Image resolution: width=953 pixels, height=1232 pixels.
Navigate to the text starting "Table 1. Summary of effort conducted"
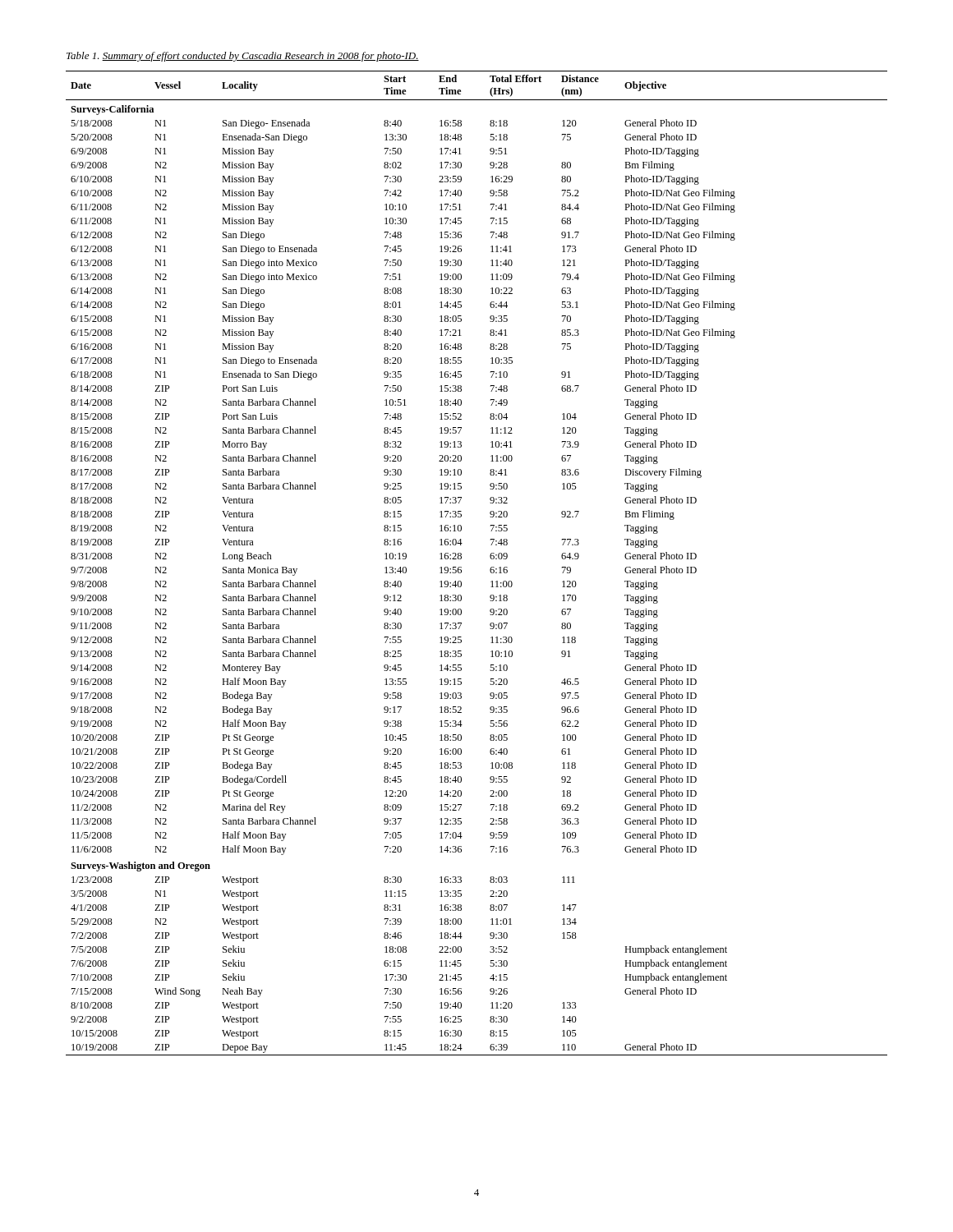tap(242, 55)
